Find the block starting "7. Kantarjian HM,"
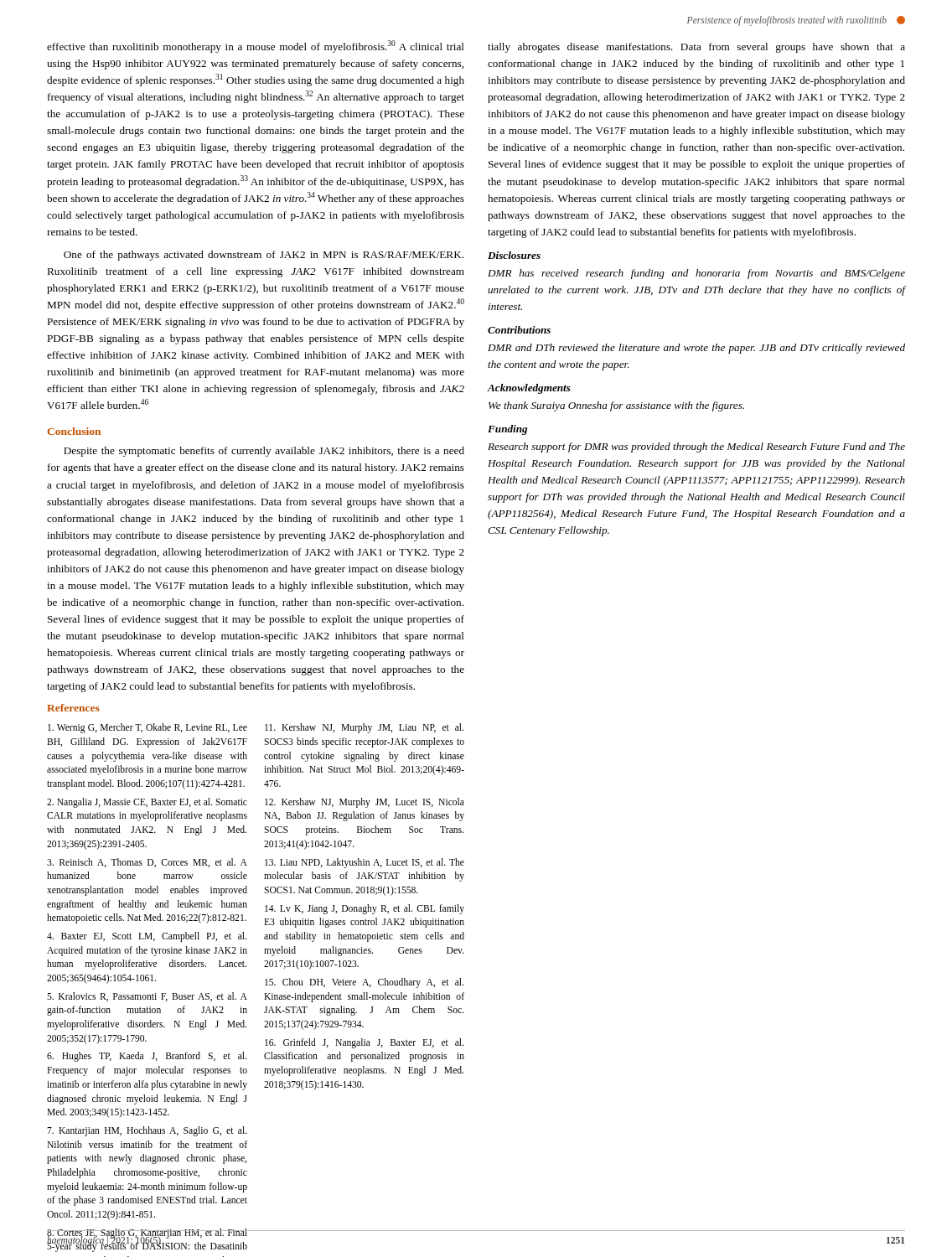This screenshot has width=952, height=1257. 147,1173
